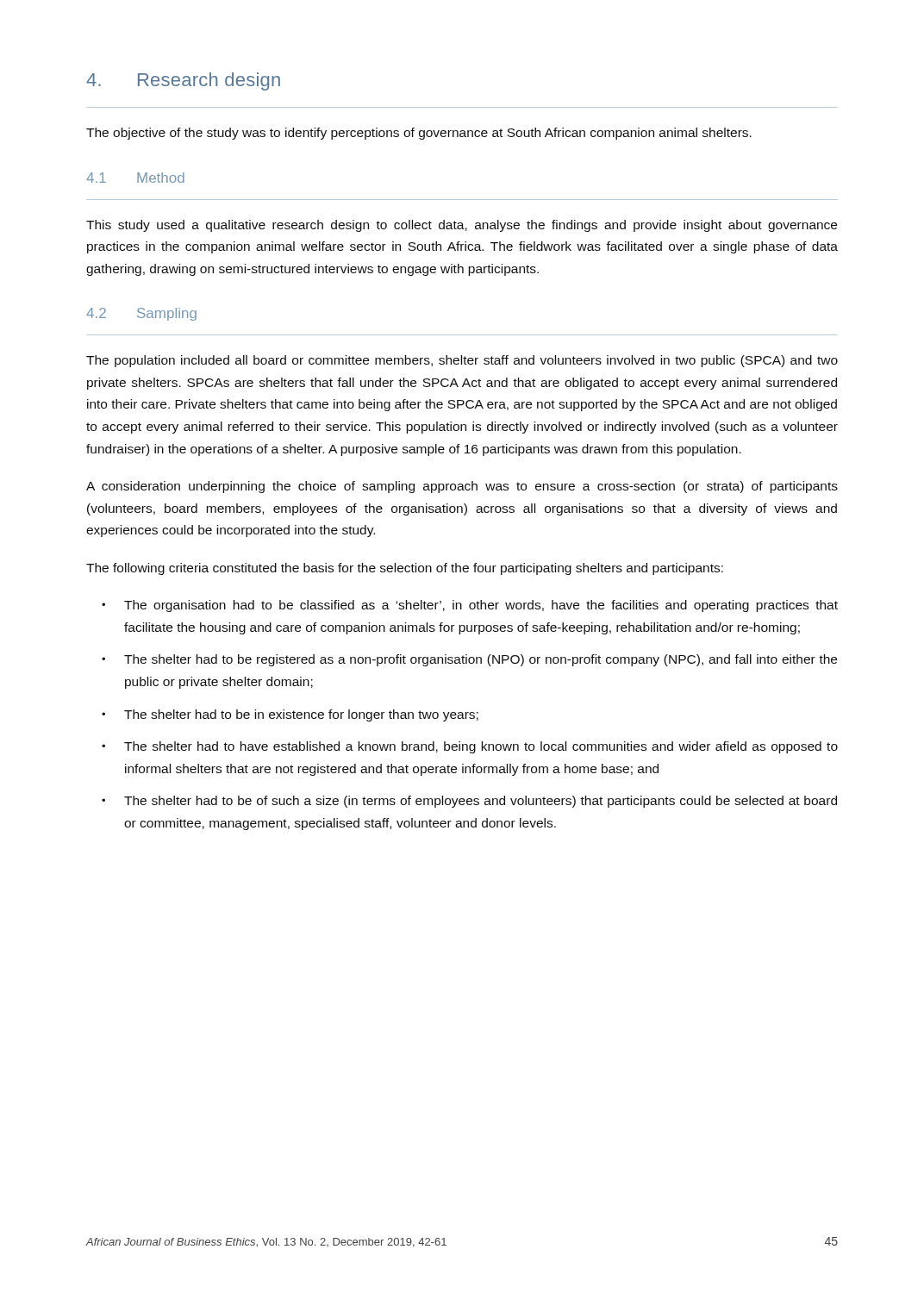This screenshot has width=924, height=1293.
Task: Click the passage that begins "The following criteria constituted the basis for"
Action: [x=405, y=567]
